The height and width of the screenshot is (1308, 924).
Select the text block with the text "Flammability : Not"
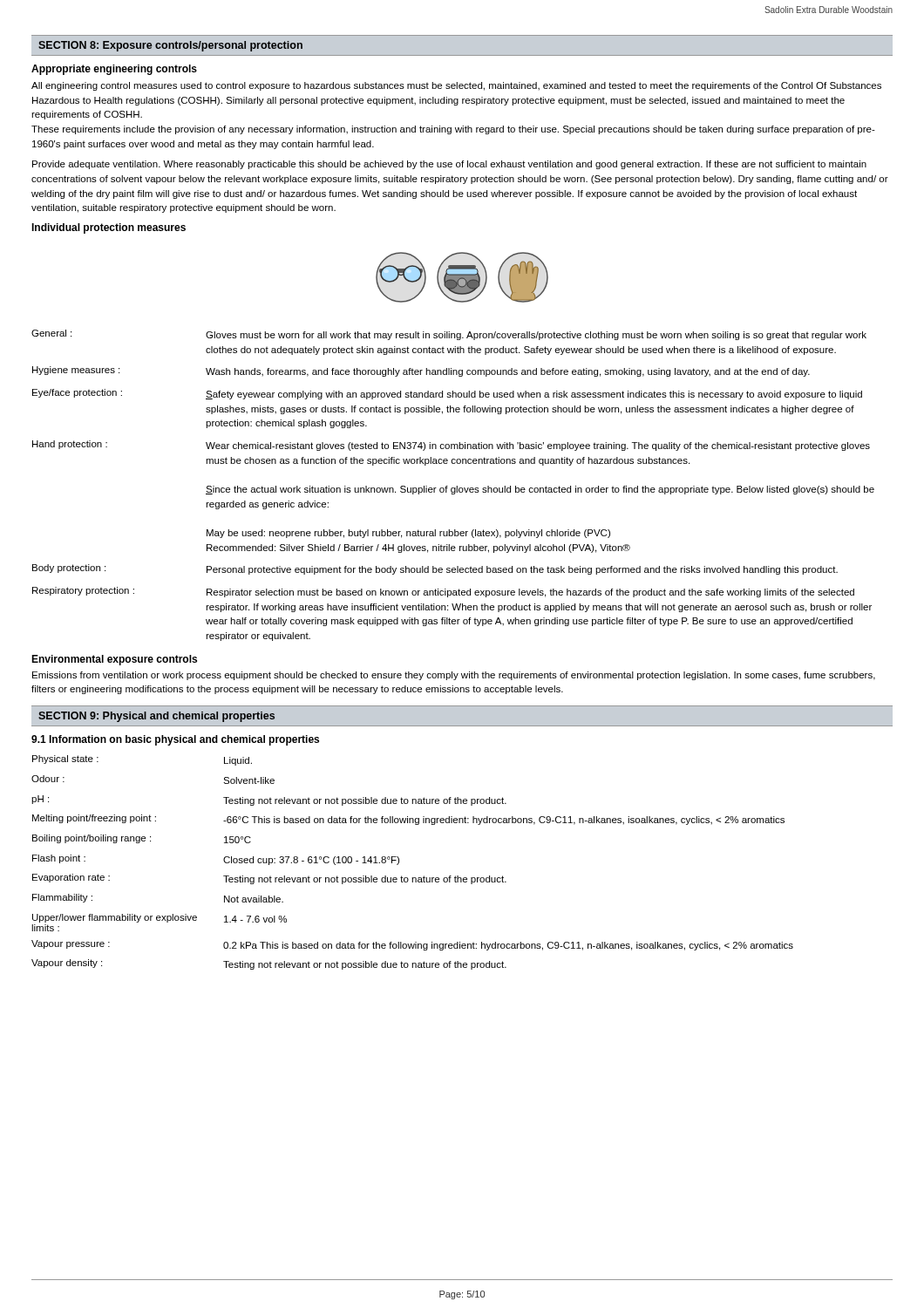point(64,898)
